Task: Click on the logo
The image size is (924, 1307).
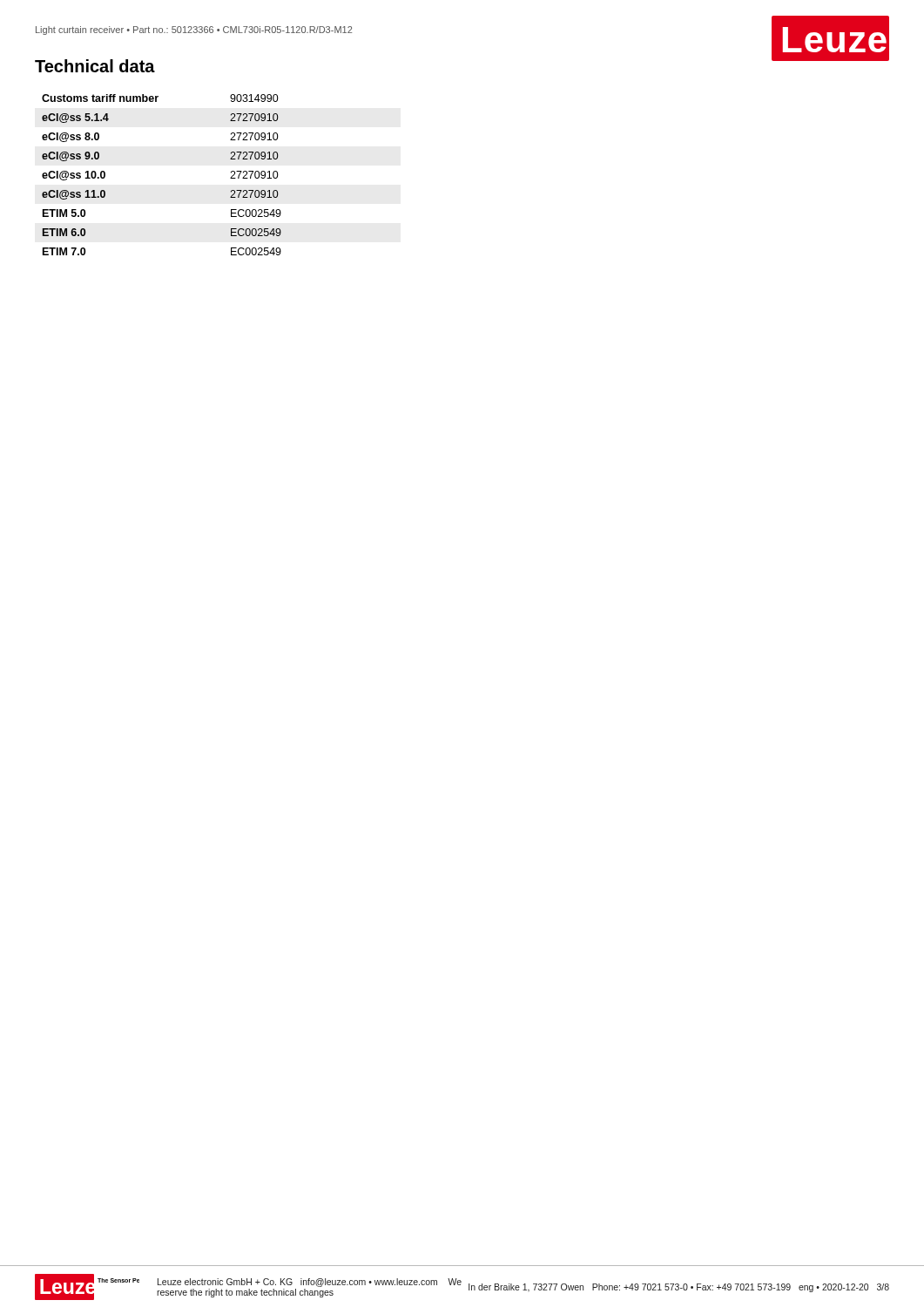Action: click(x=830, y=40)
